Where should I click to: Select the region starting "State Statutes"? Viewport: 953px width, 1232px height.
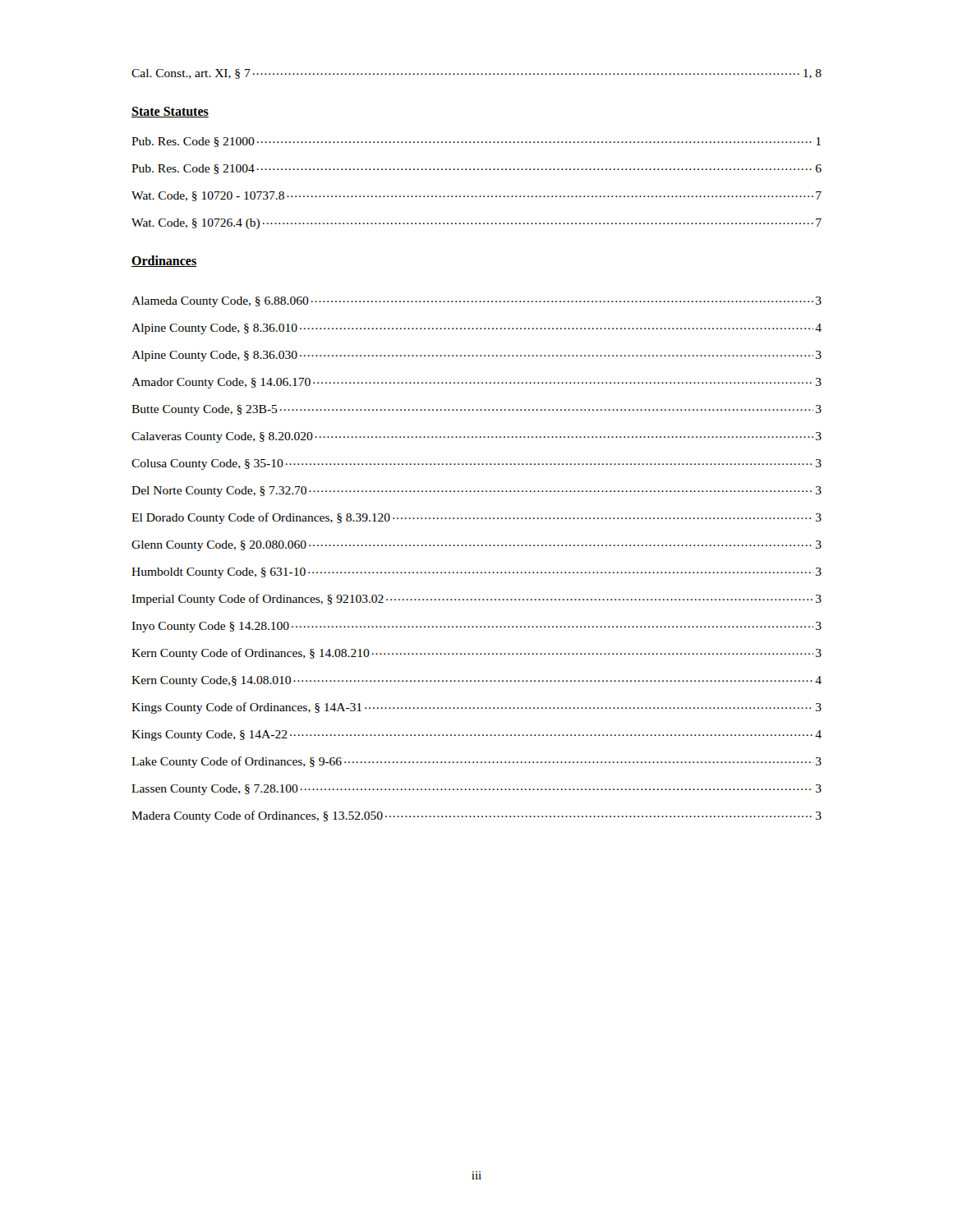pyautogui.click(x=170, y=111)
